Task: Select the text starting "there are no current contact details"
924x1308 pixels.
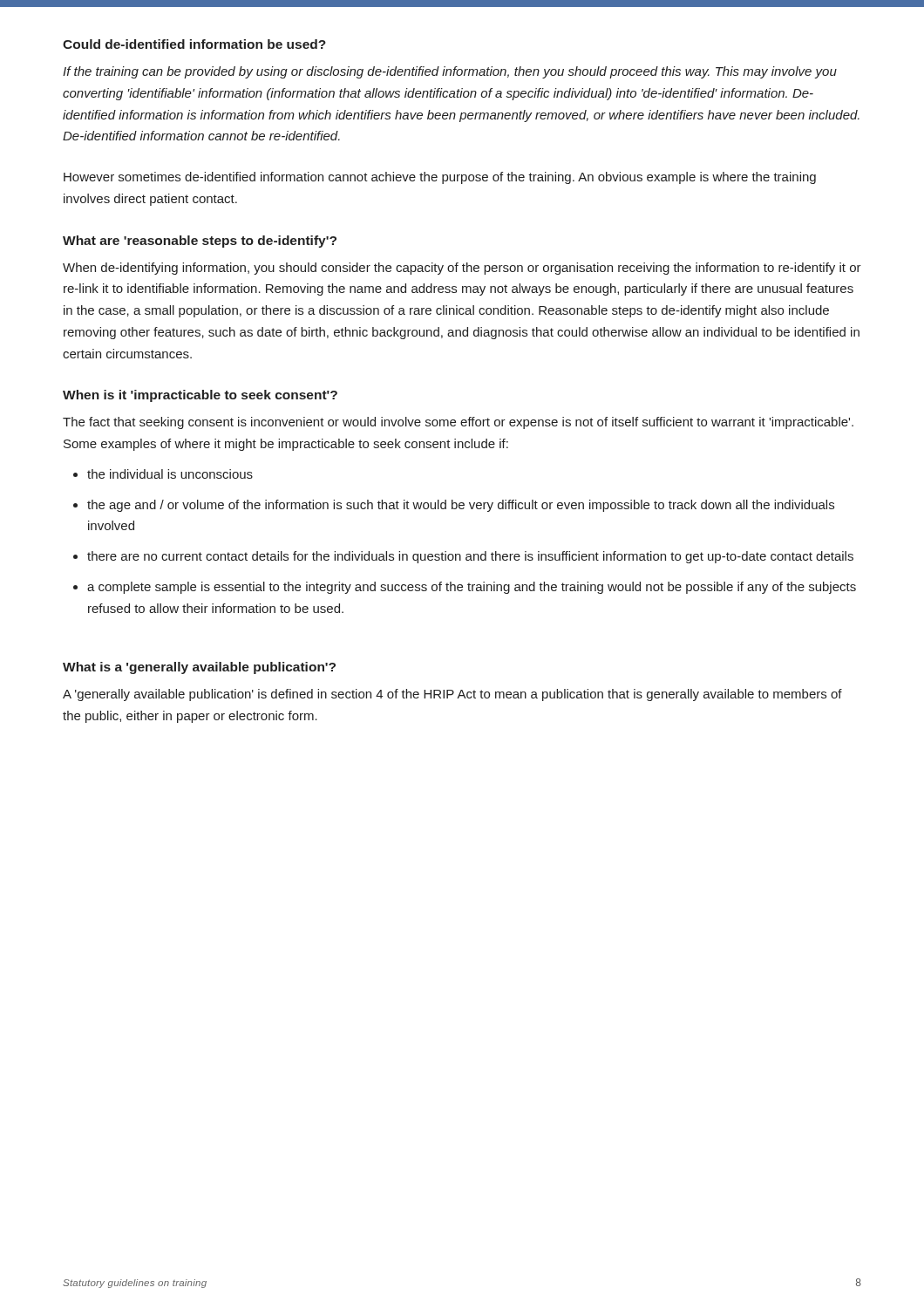Action: [462, 557]
